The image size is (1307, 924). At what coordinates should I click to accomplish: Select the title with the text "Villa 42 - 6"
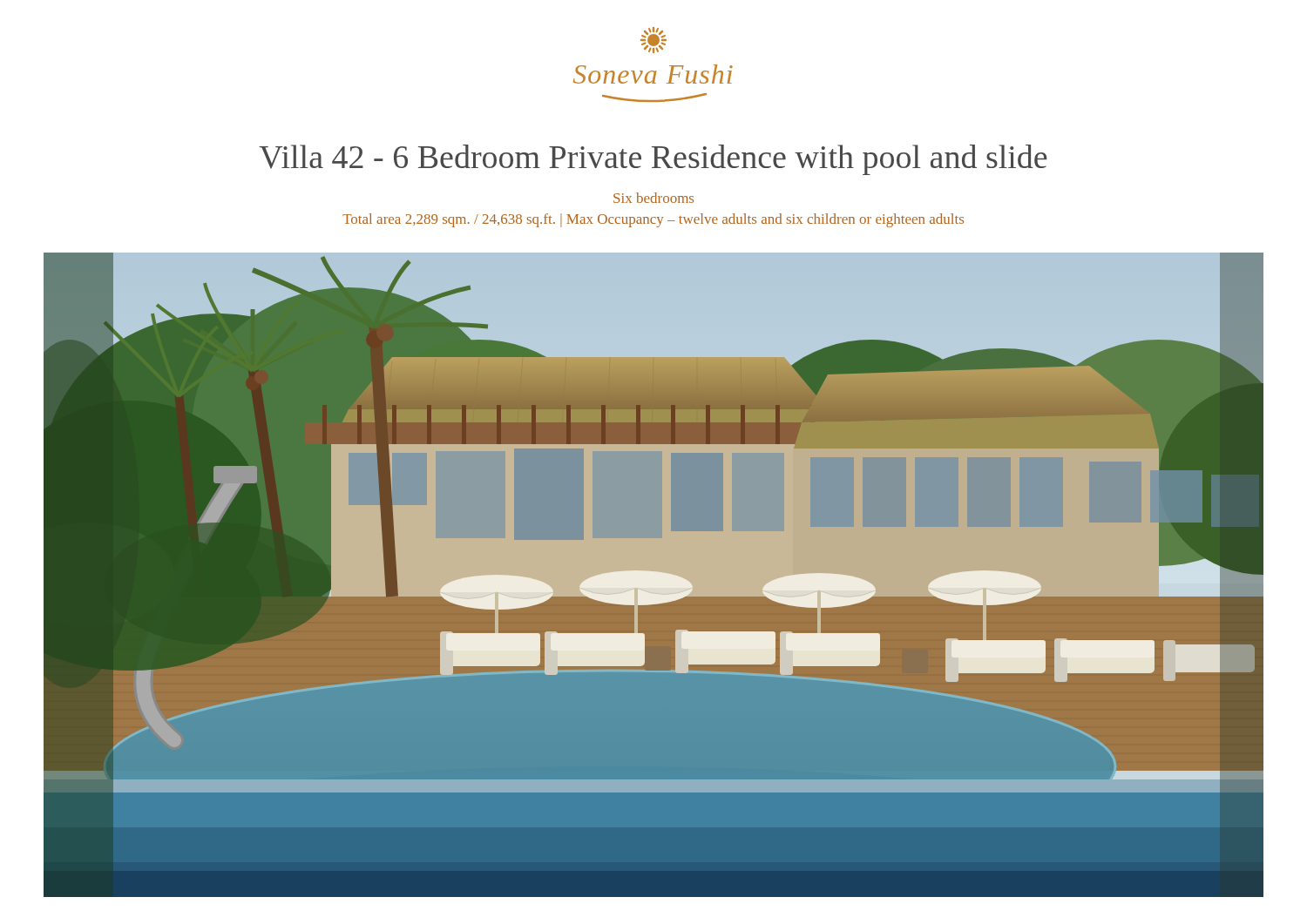tap(654, 157)
